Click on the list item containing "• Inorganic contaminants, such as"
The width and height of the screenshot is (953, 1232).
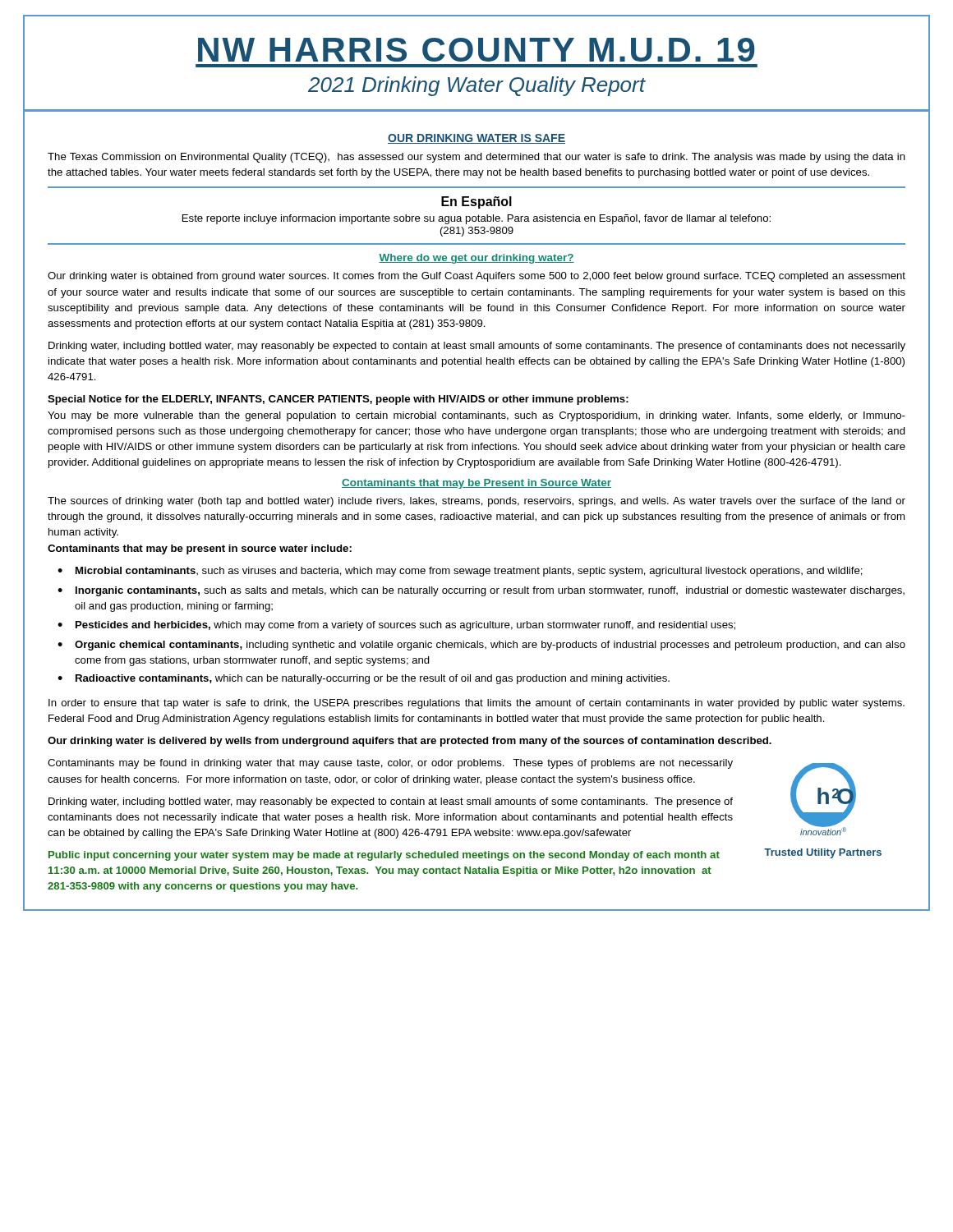[x=481, y=598]
